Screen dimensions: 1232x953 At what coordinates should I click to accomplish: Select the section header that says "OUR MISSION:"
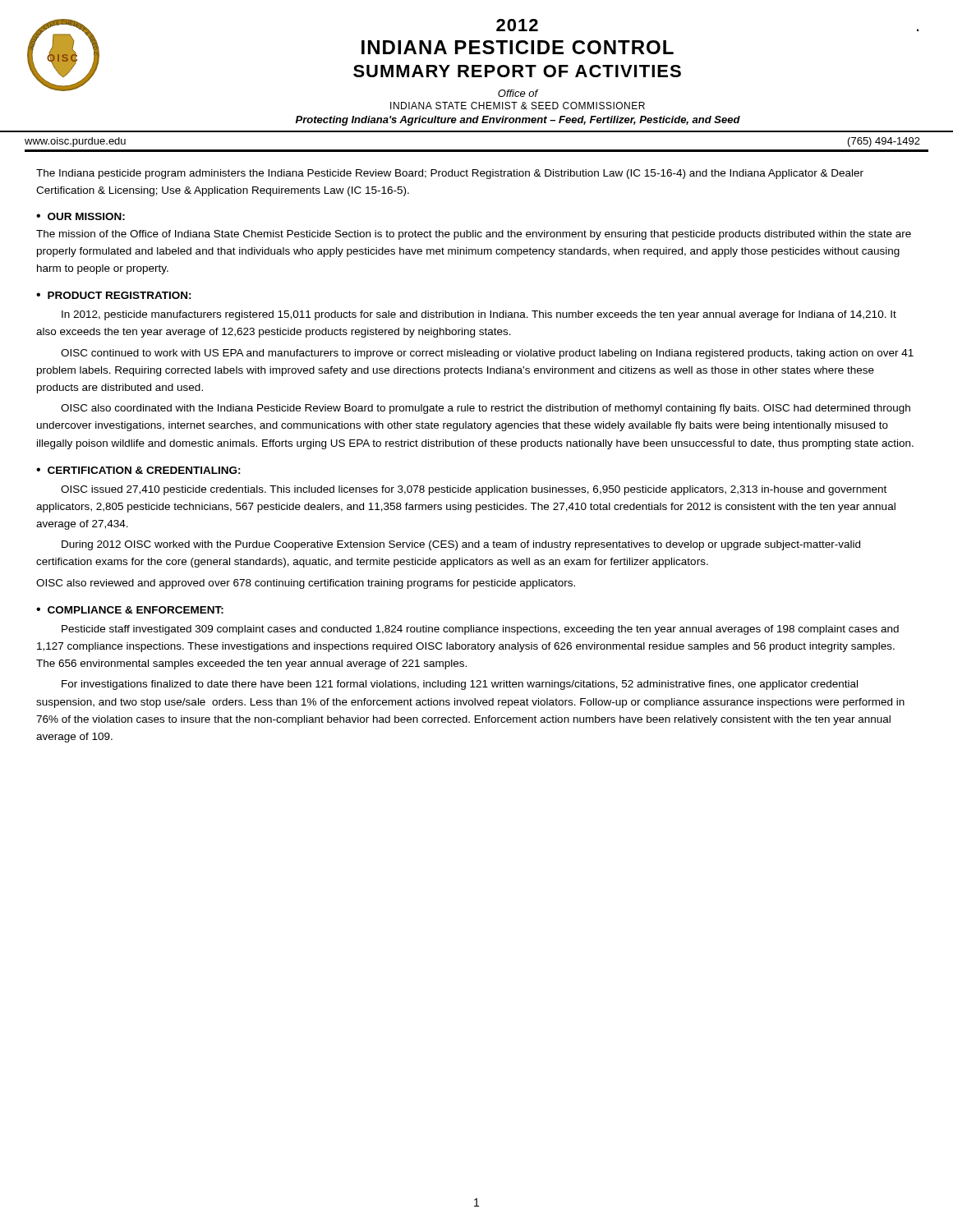tap(86, 216)
